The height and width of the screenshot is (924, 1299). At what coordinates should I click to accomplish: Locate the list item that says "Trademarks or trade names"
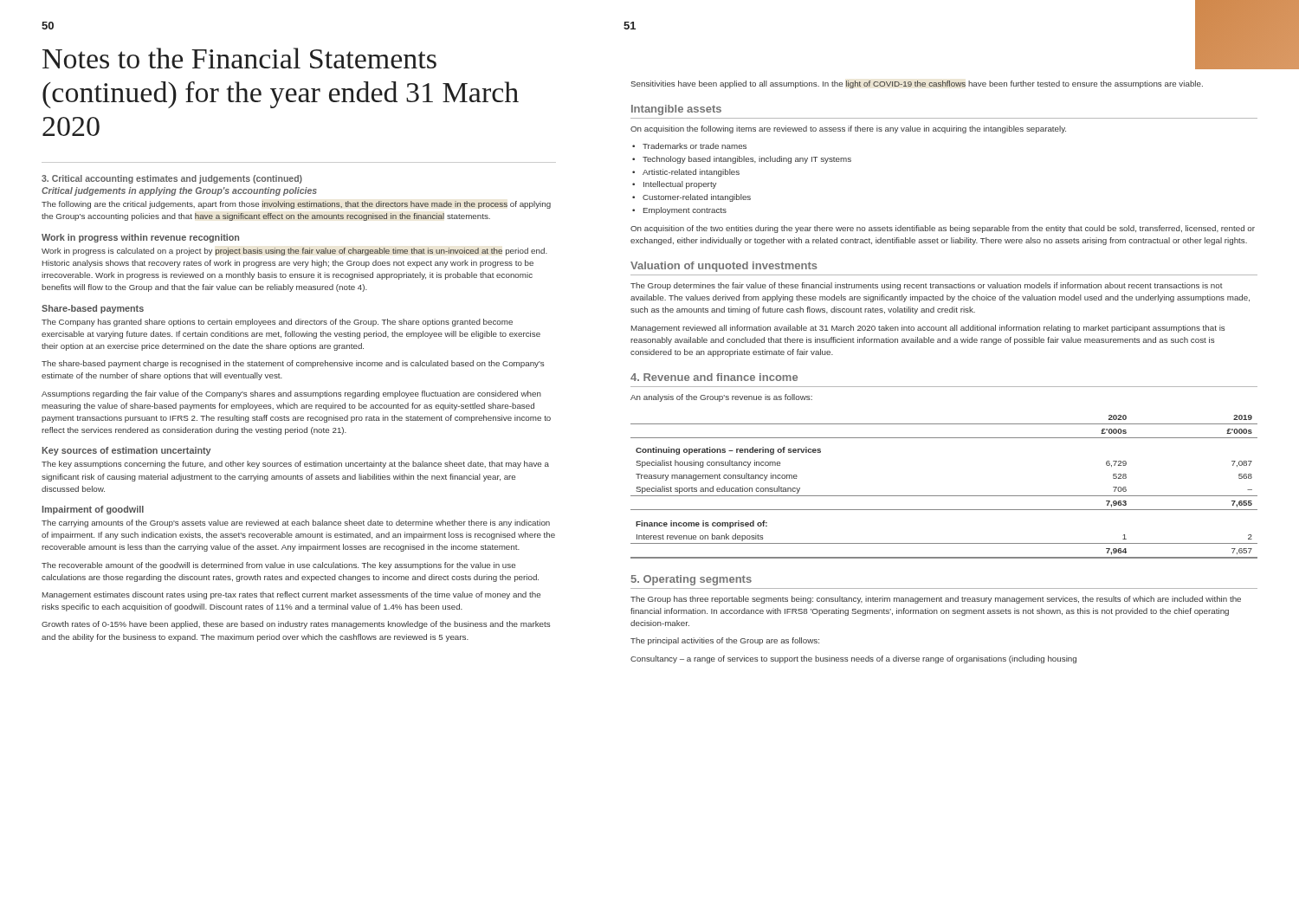[x=695, y=146]
